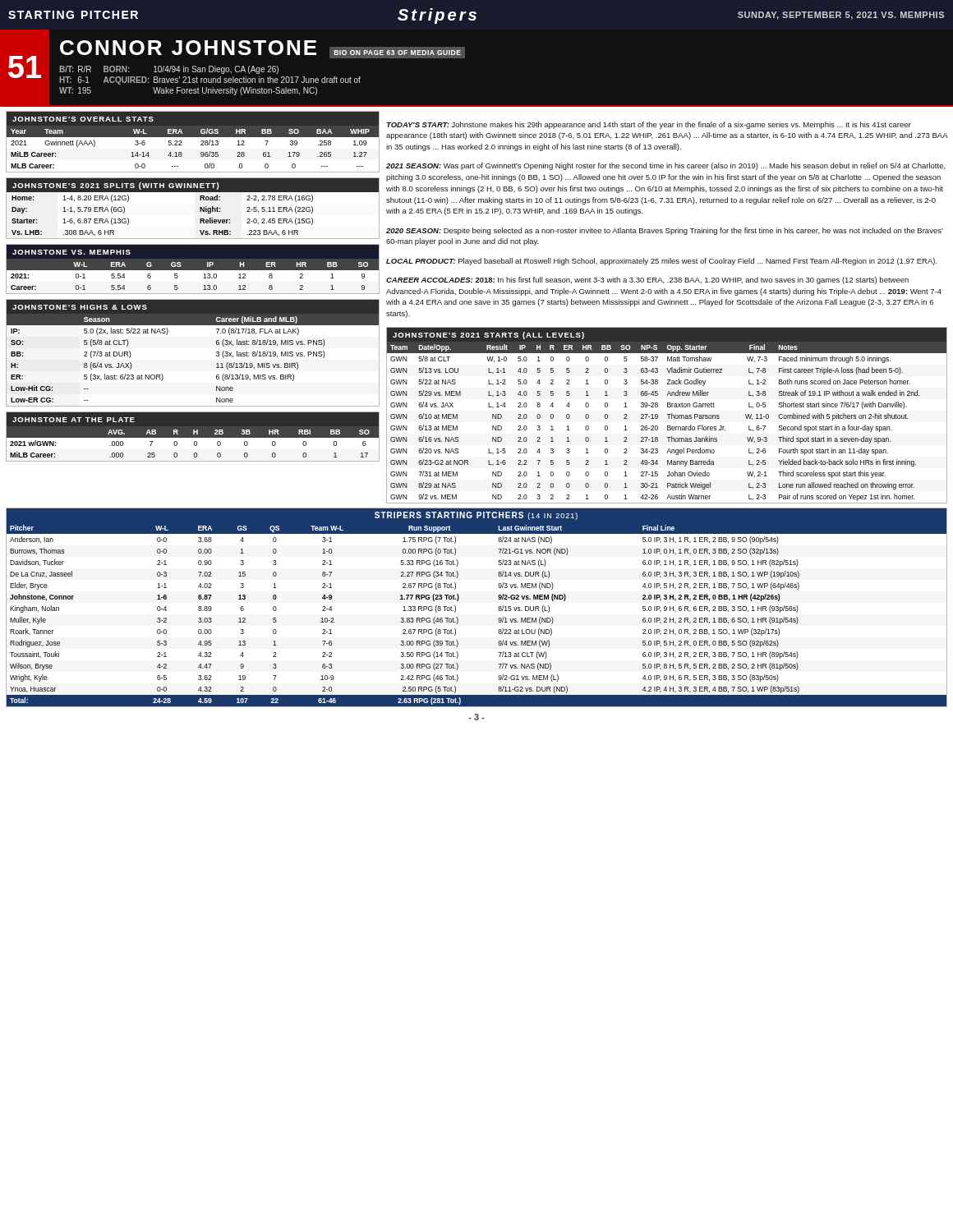Navigate to the passage starting "2021 SEASON: Was part of Gwinnett's"

point(667,189)
